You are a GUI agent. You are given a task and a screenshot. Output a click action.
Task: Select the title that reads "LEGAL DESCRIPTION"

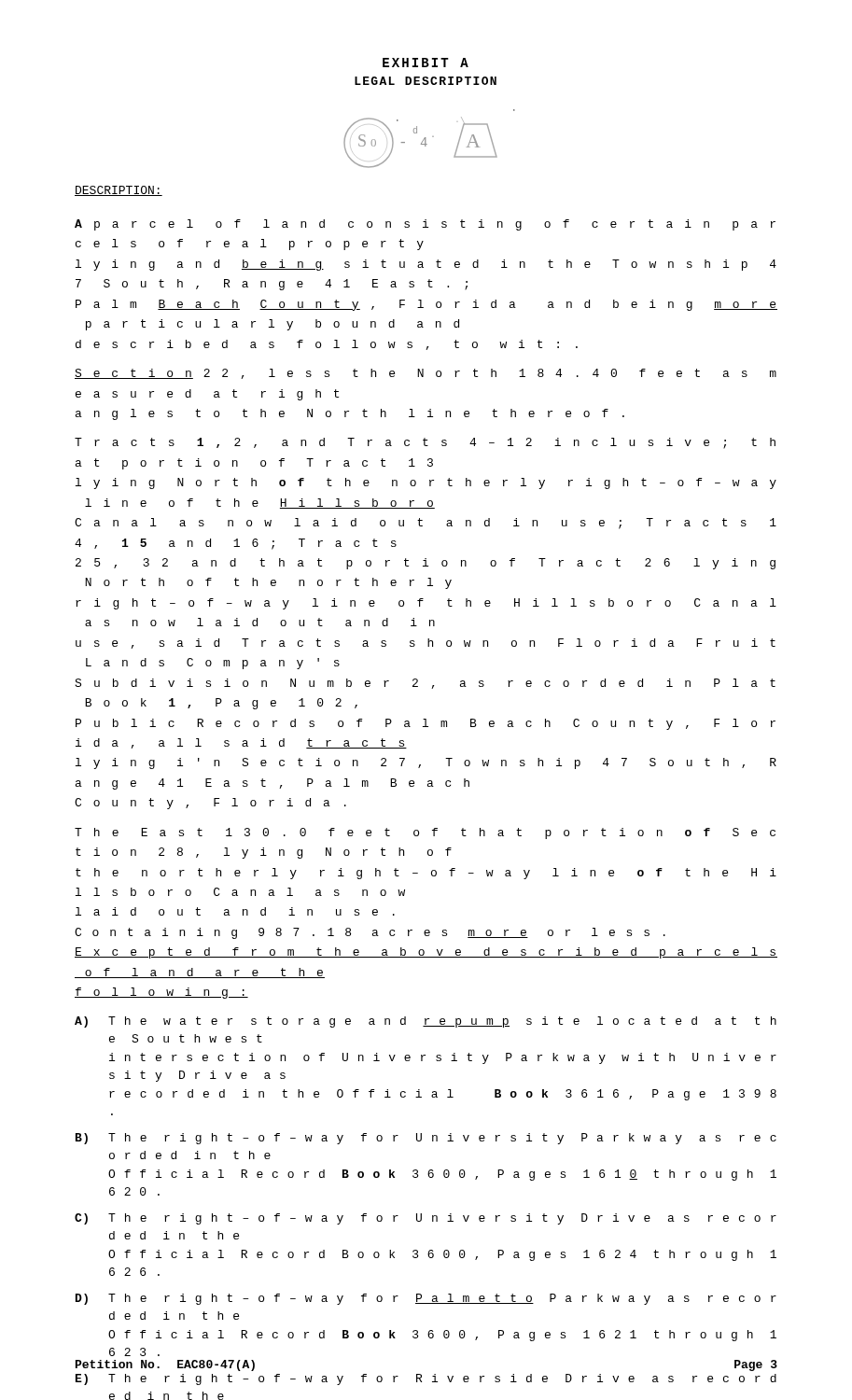point(426,82)
